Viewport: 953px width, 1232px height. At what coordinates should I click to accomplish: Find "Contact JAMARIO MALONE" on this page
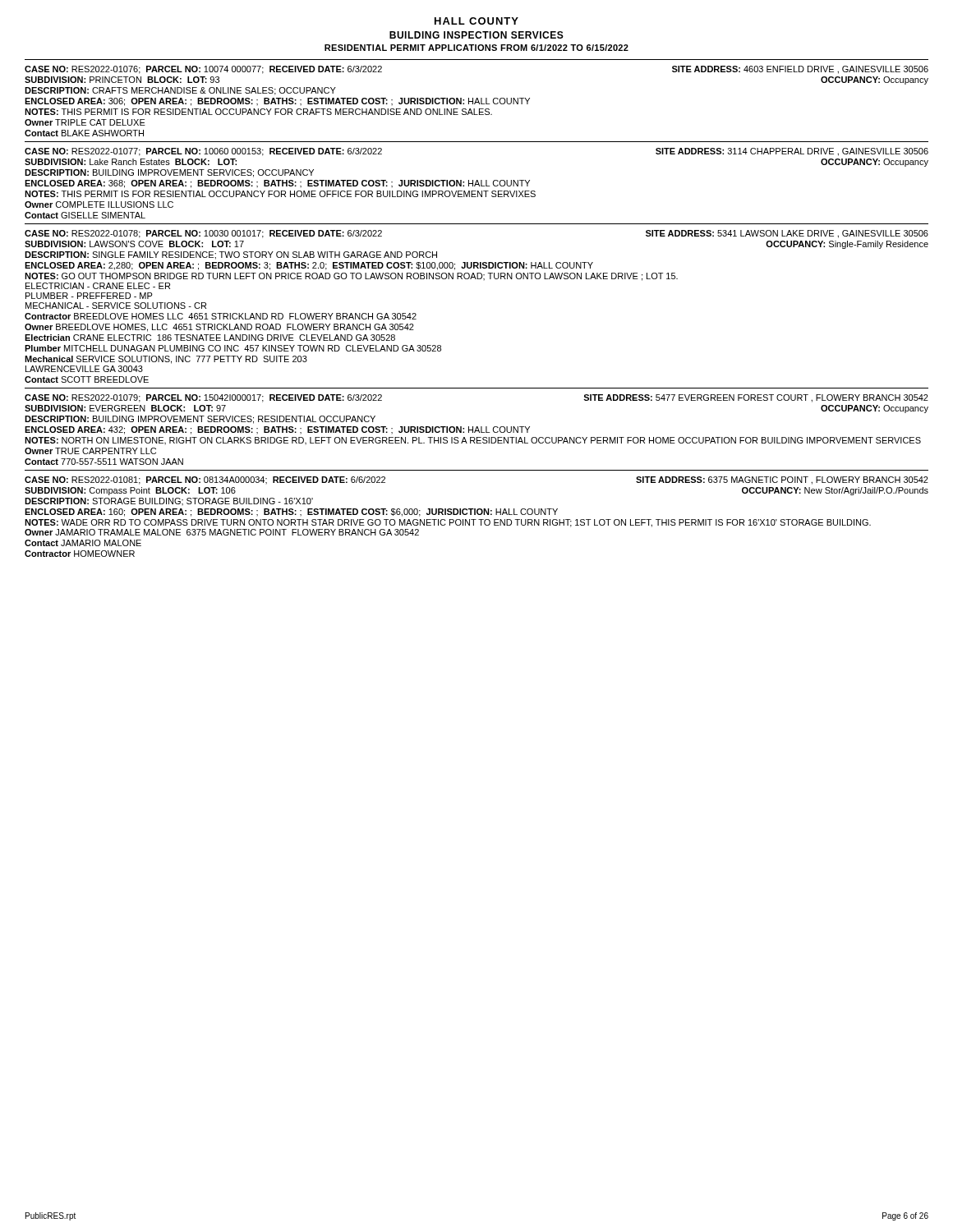[x=83, y=543]
